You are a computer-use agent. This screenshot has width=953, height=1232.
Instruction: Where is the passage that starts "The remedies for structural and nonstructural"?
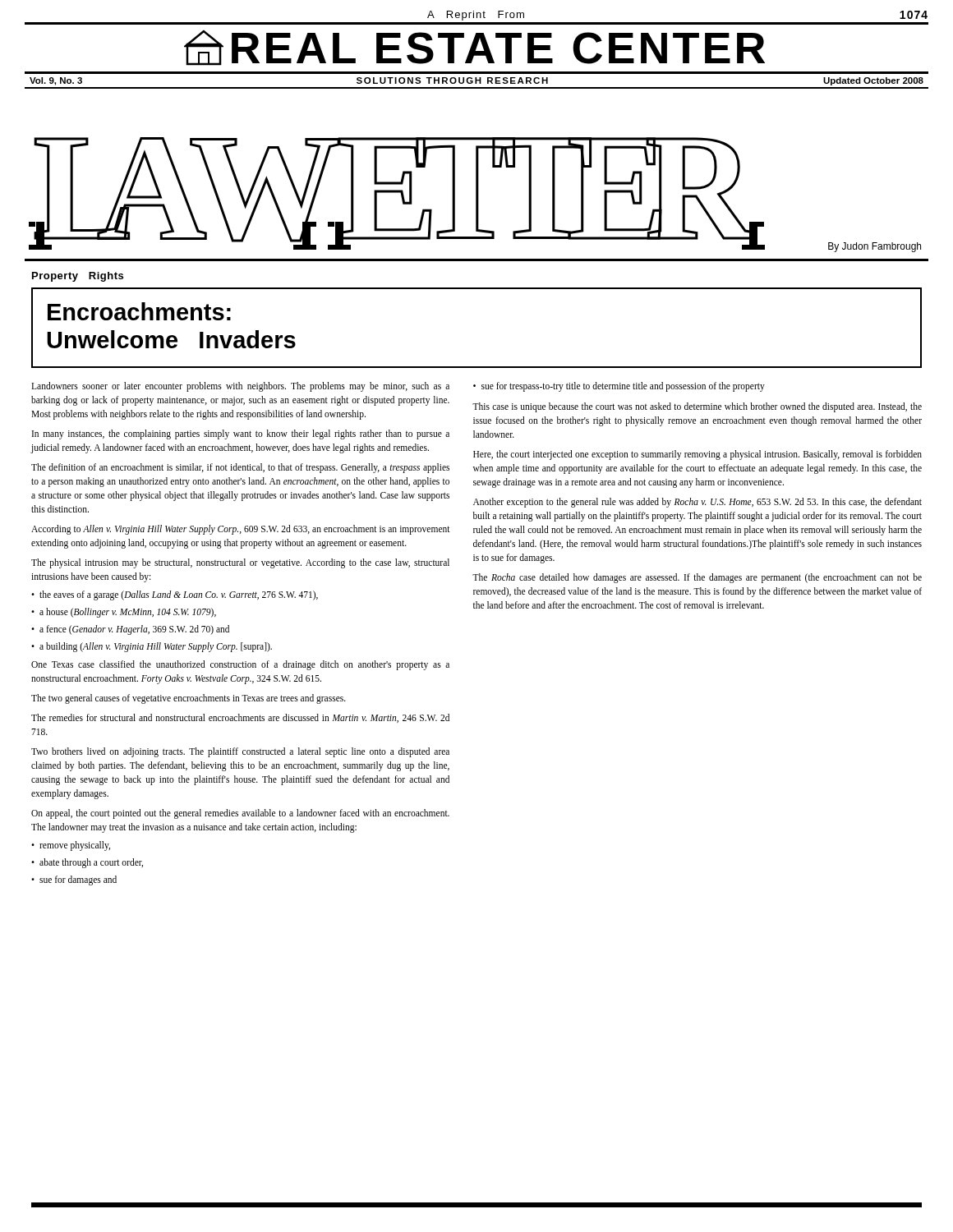tap(241, 725)
